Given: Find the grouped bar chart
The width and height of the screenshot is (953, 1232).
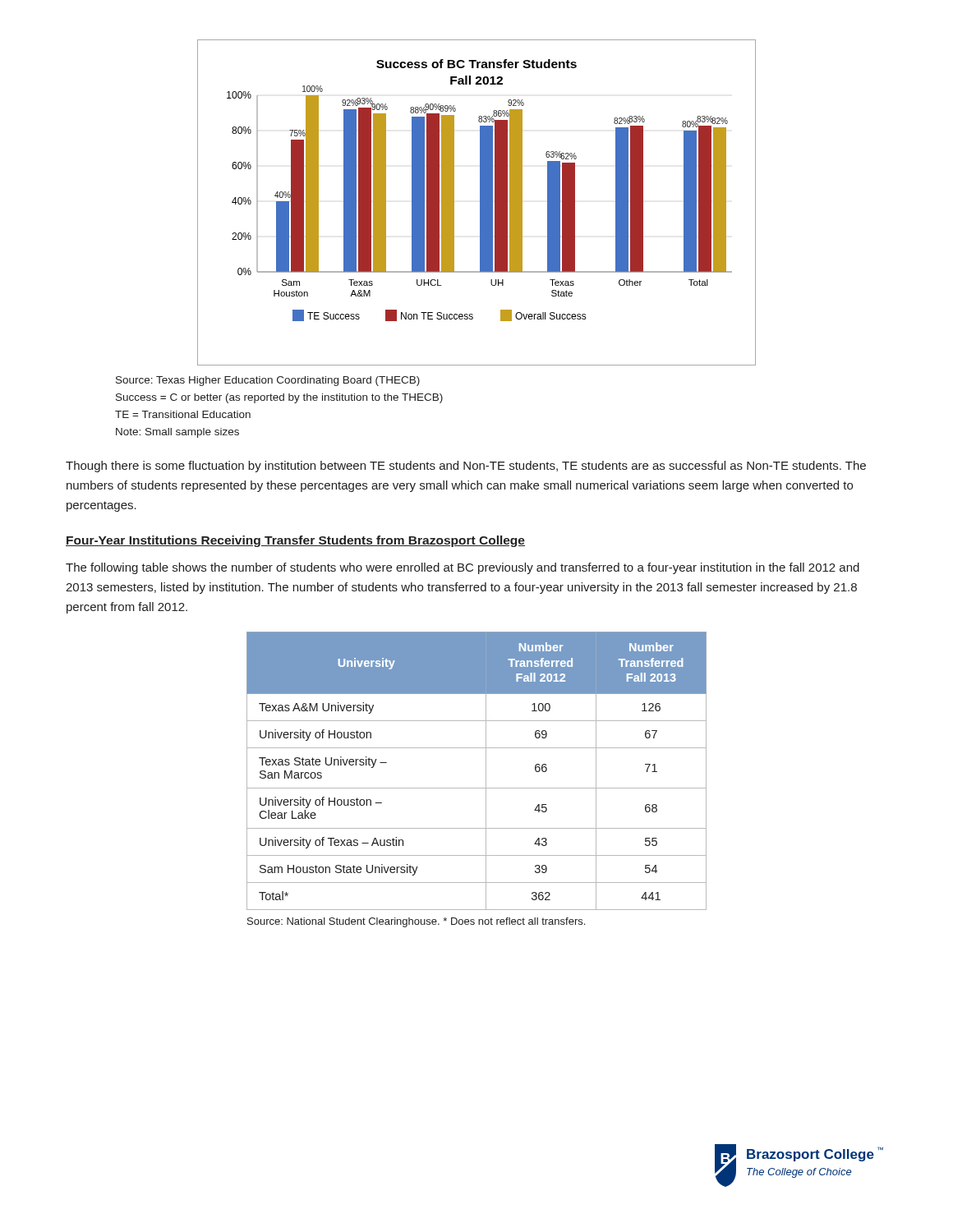Looking at the screenshot, I should click(x=476, y=202).
